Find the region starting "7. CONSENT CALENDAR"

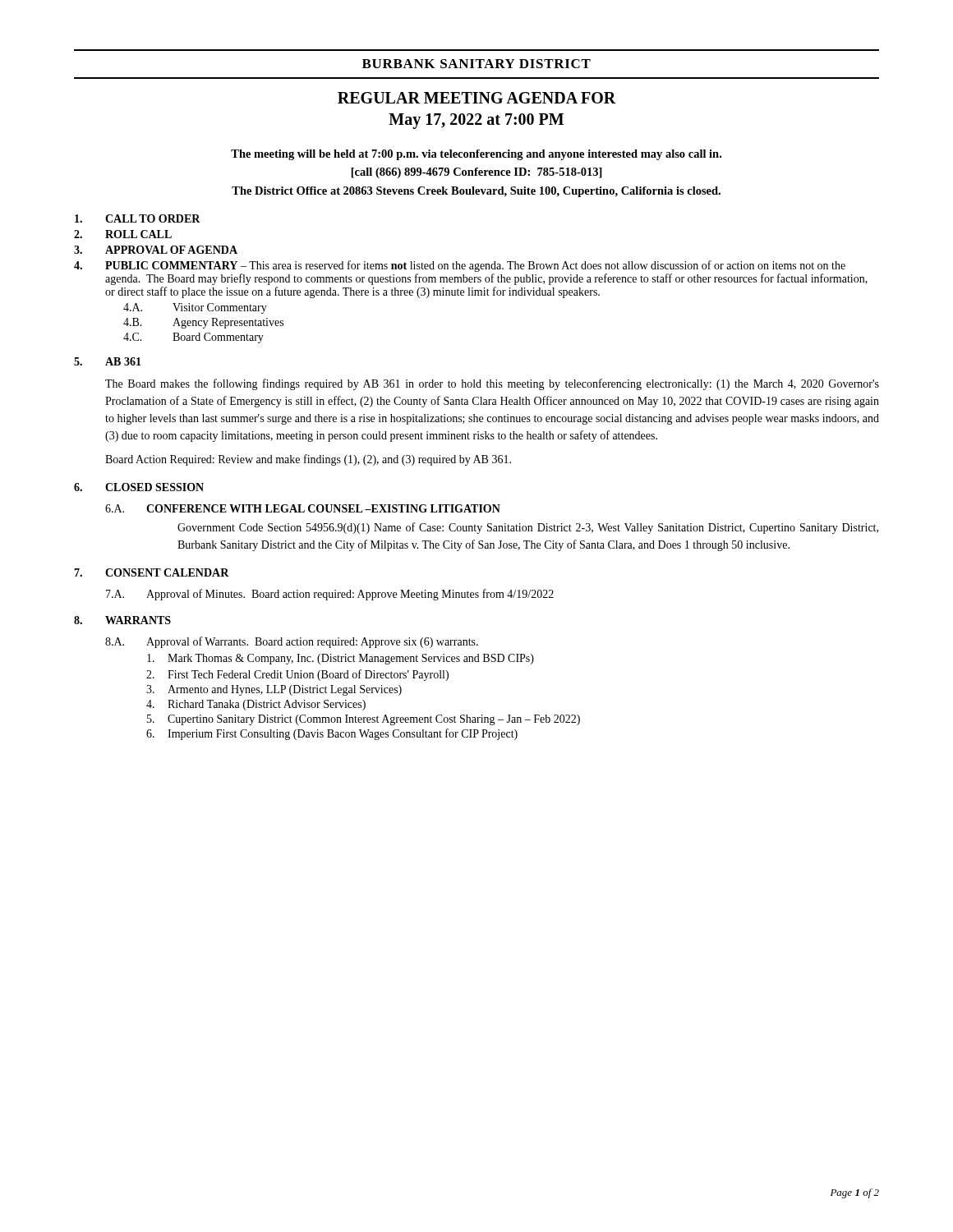click(x=152, y=572)
